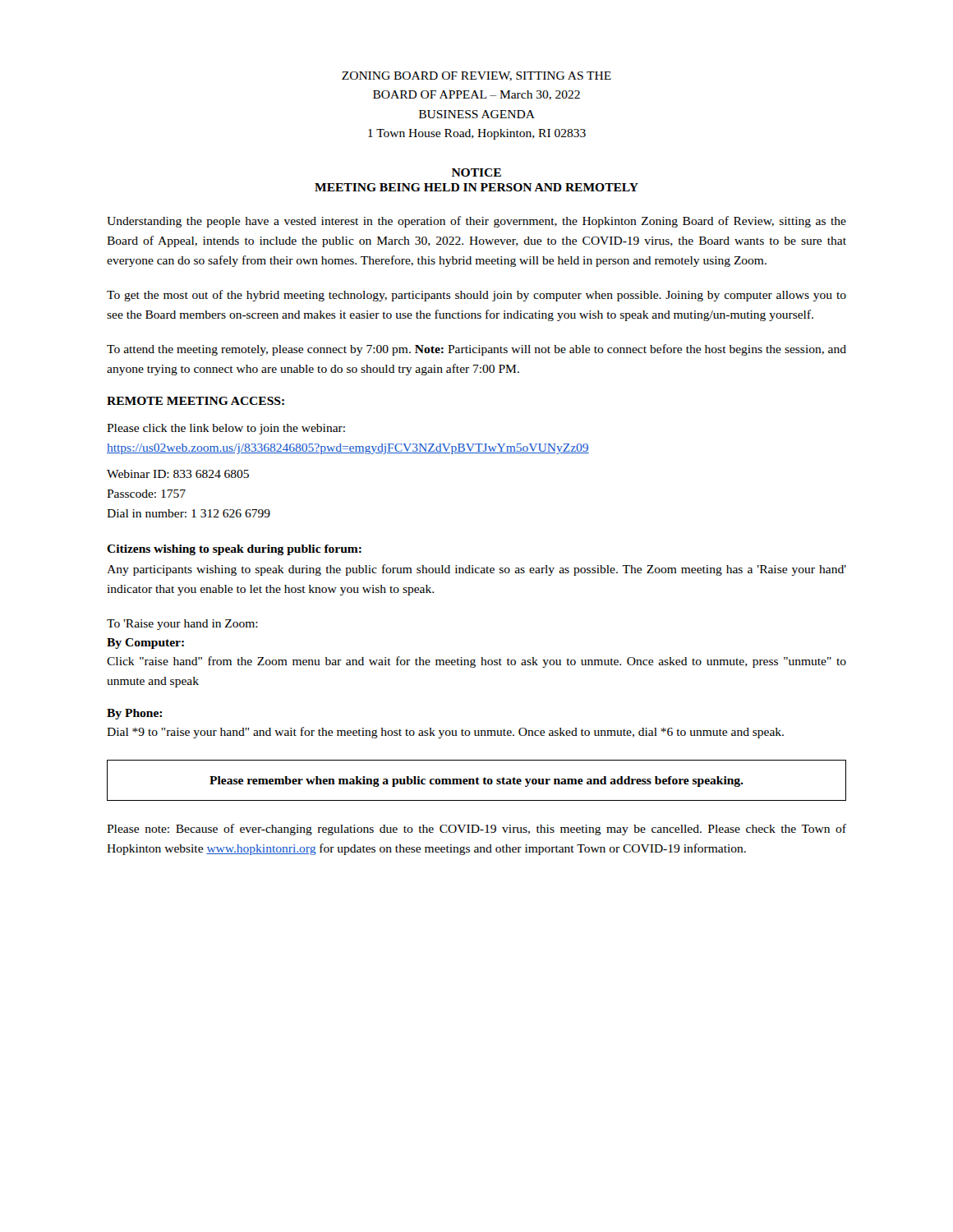
Task: Click on the text block with the text "Please remember when making a public comment"
Action: 476,780
